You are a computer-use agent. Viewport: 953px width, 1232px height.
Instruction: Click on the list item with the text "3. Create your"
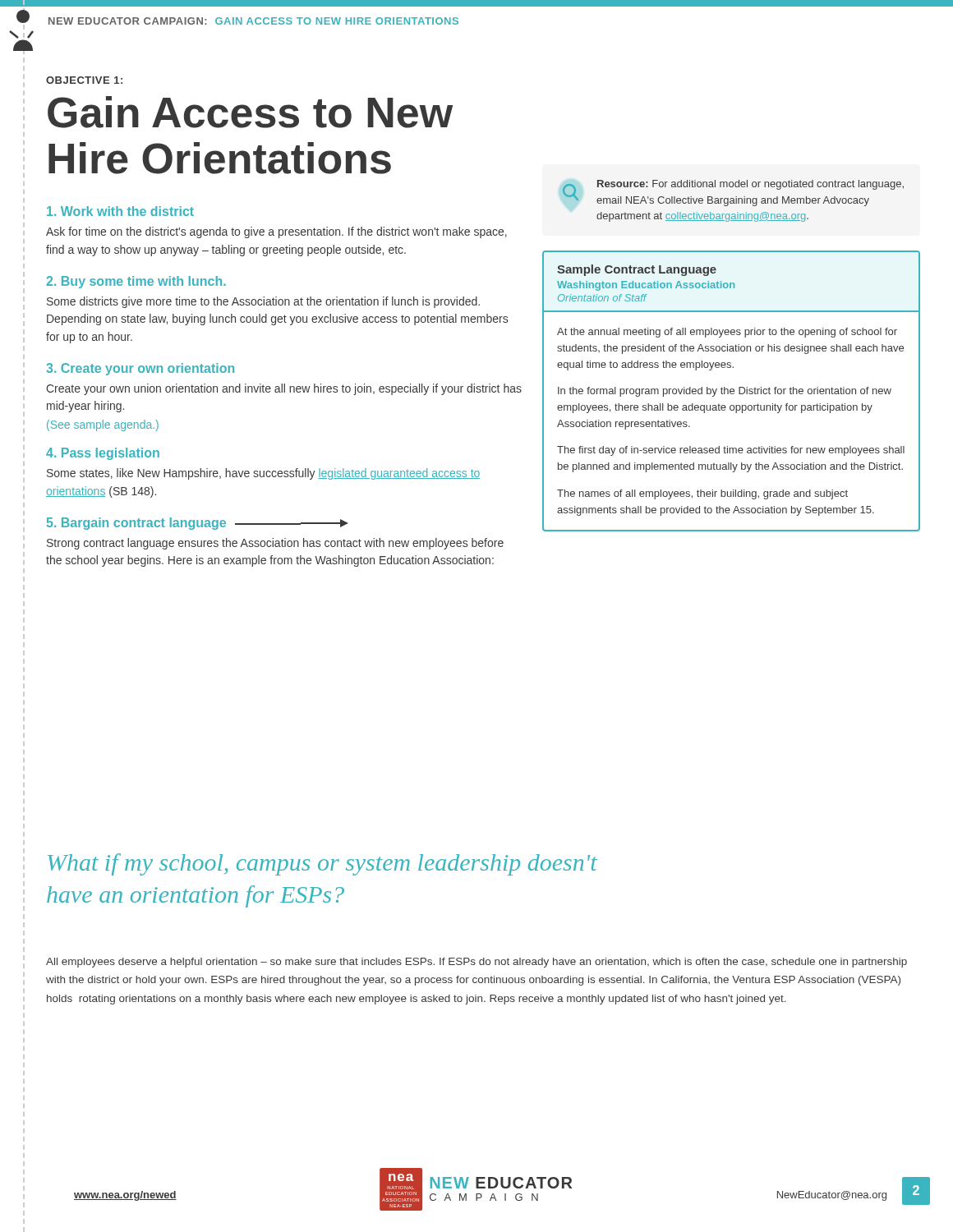[284, 396]
